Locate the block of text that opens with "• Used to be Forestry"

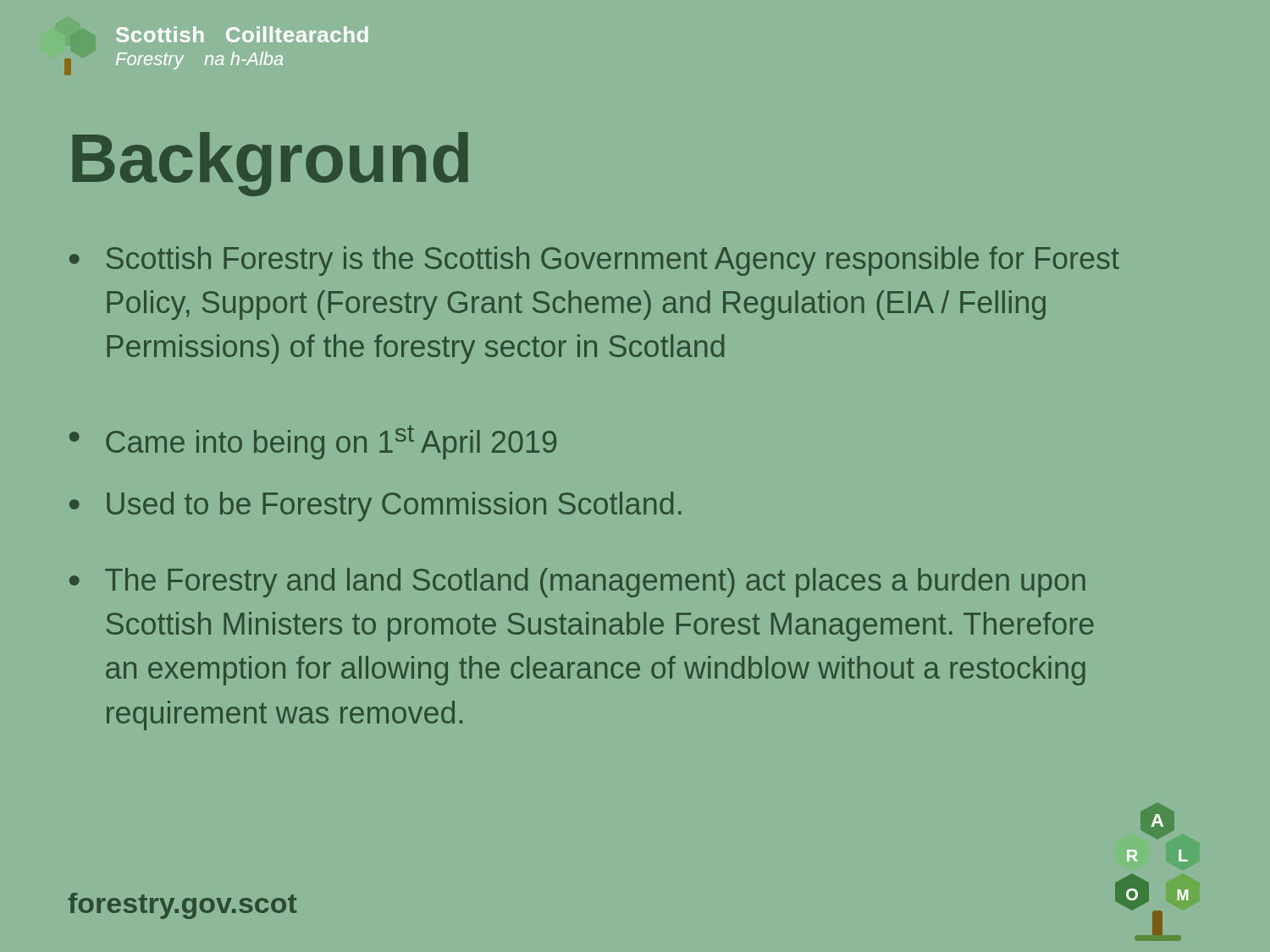coord(376,507)
